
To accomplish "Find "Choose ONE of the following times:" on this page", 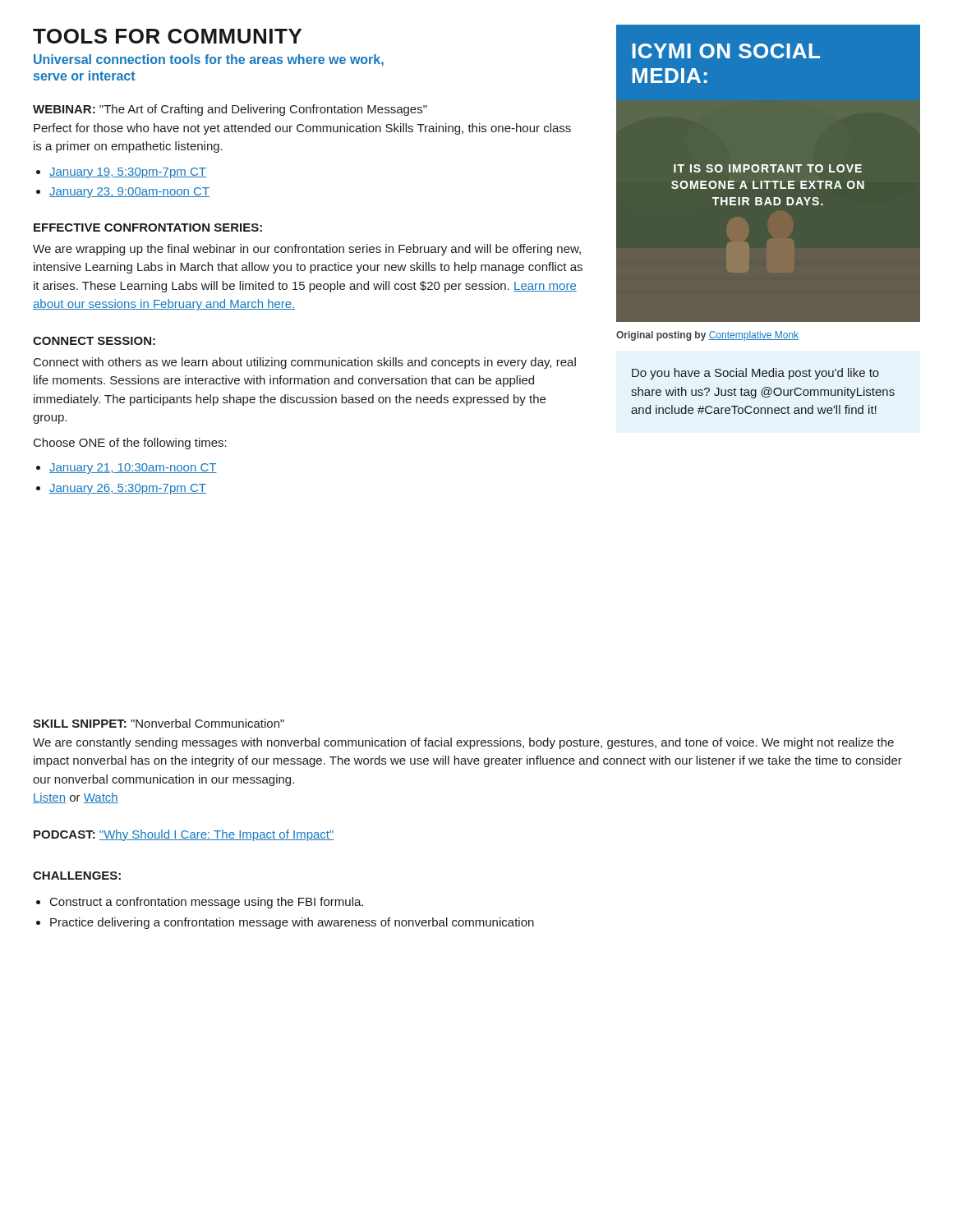I will (x=130, y=442).
